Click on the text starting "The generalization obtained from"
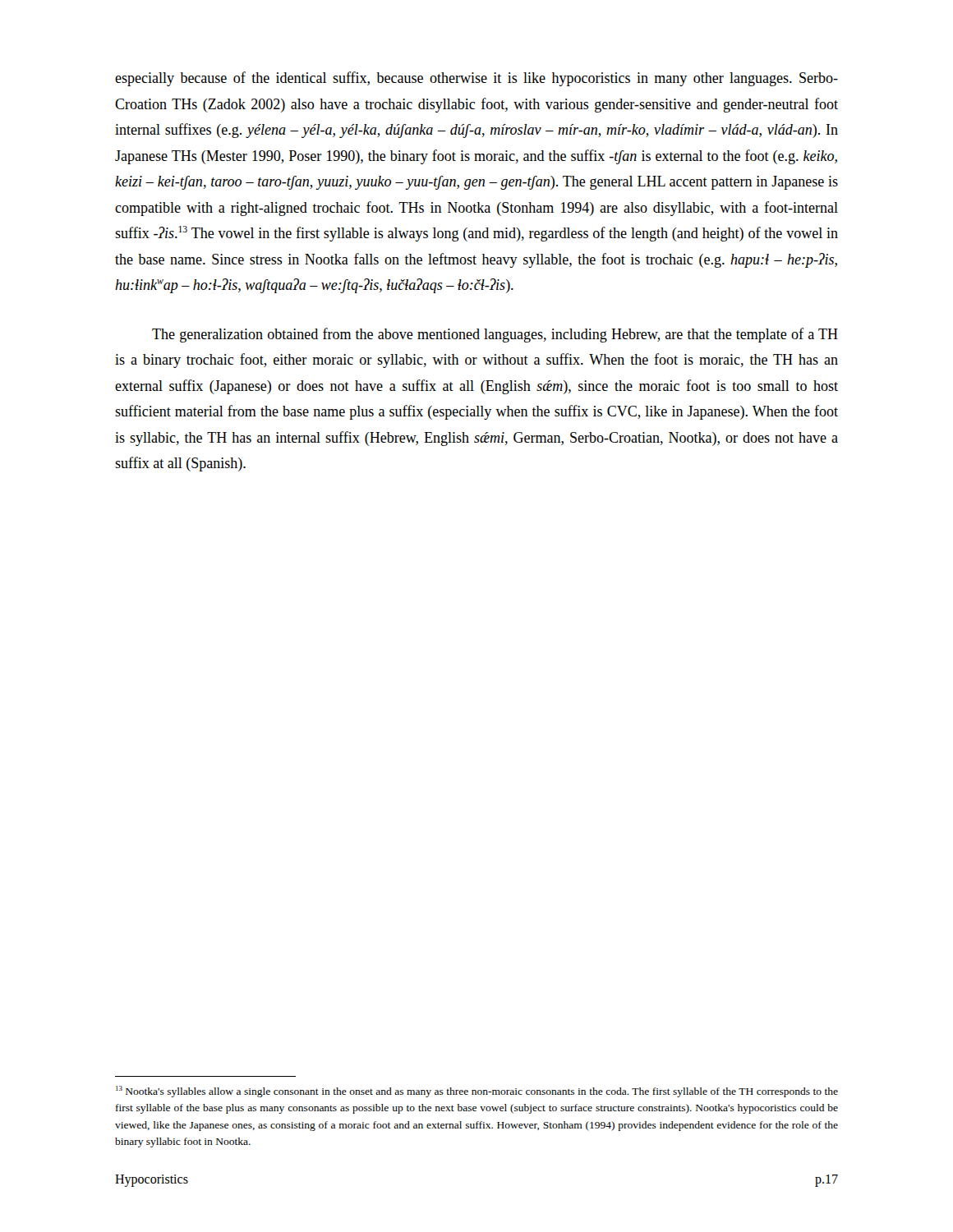Image resolution: width=953 pixels, height=1232 pixels. [x=476, y=399]
